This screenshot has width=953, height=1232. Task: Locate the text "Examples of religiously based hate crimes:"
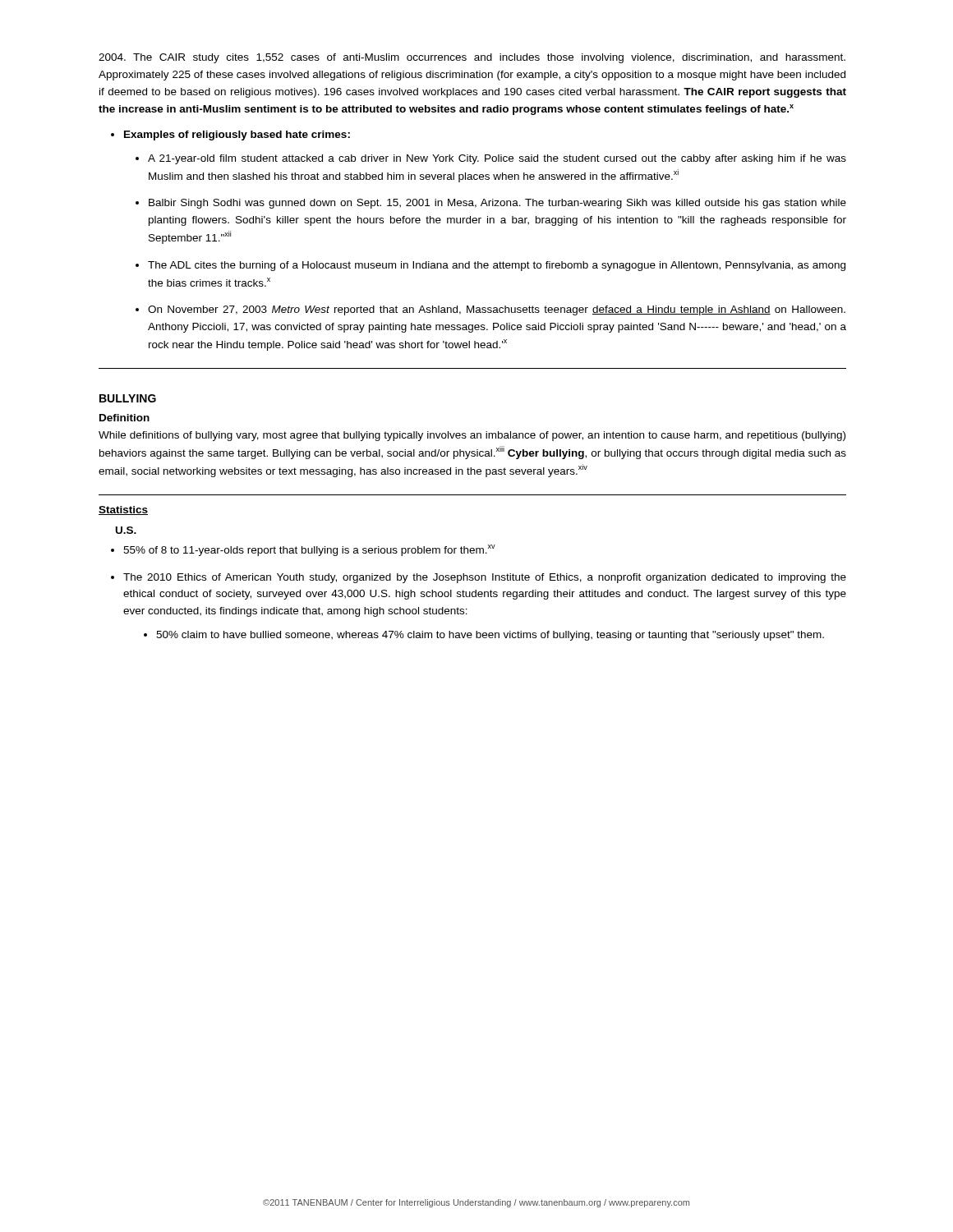click(x=237, y=134)
